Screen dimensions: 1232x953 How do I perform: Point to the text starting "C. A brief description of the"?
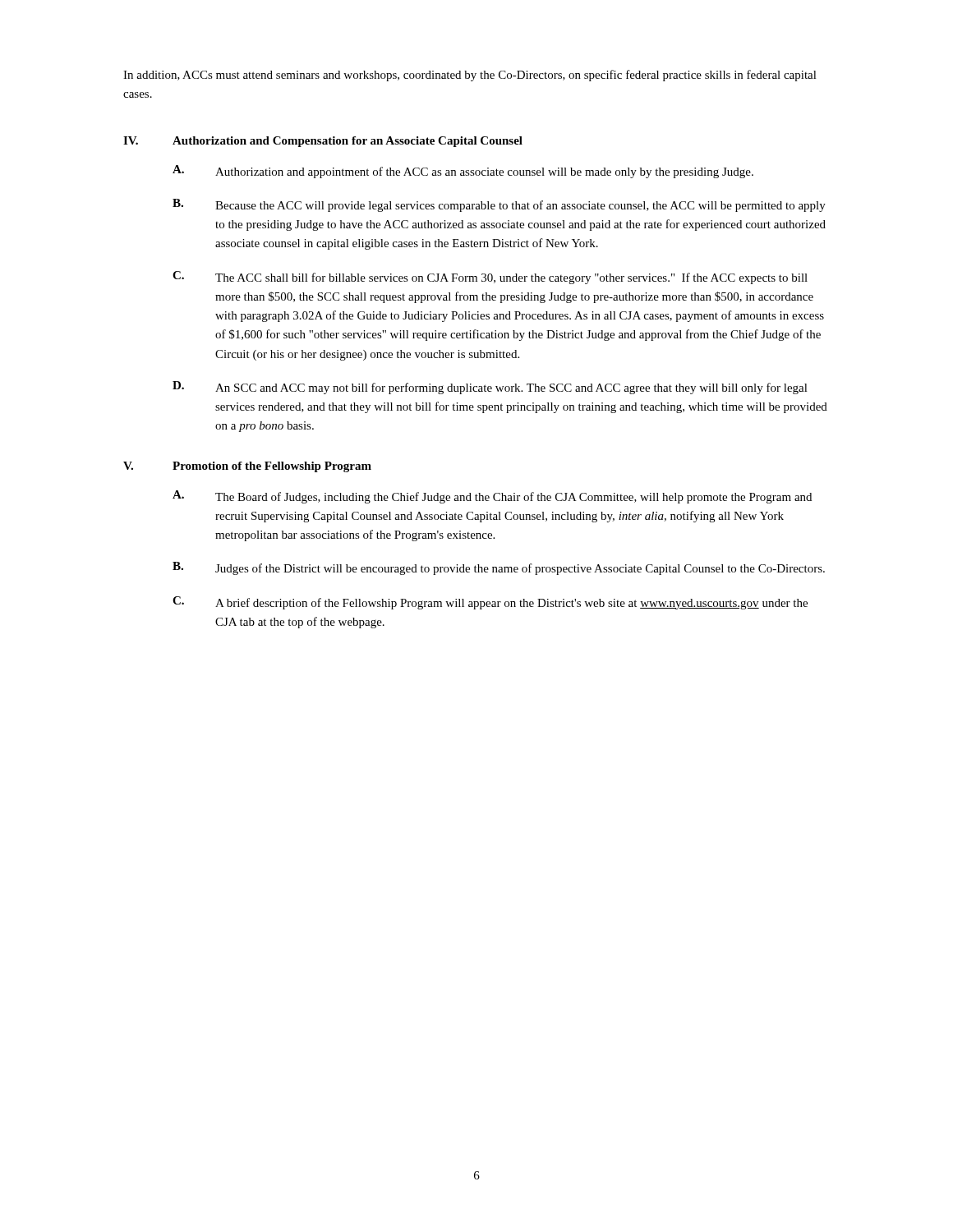501,613
